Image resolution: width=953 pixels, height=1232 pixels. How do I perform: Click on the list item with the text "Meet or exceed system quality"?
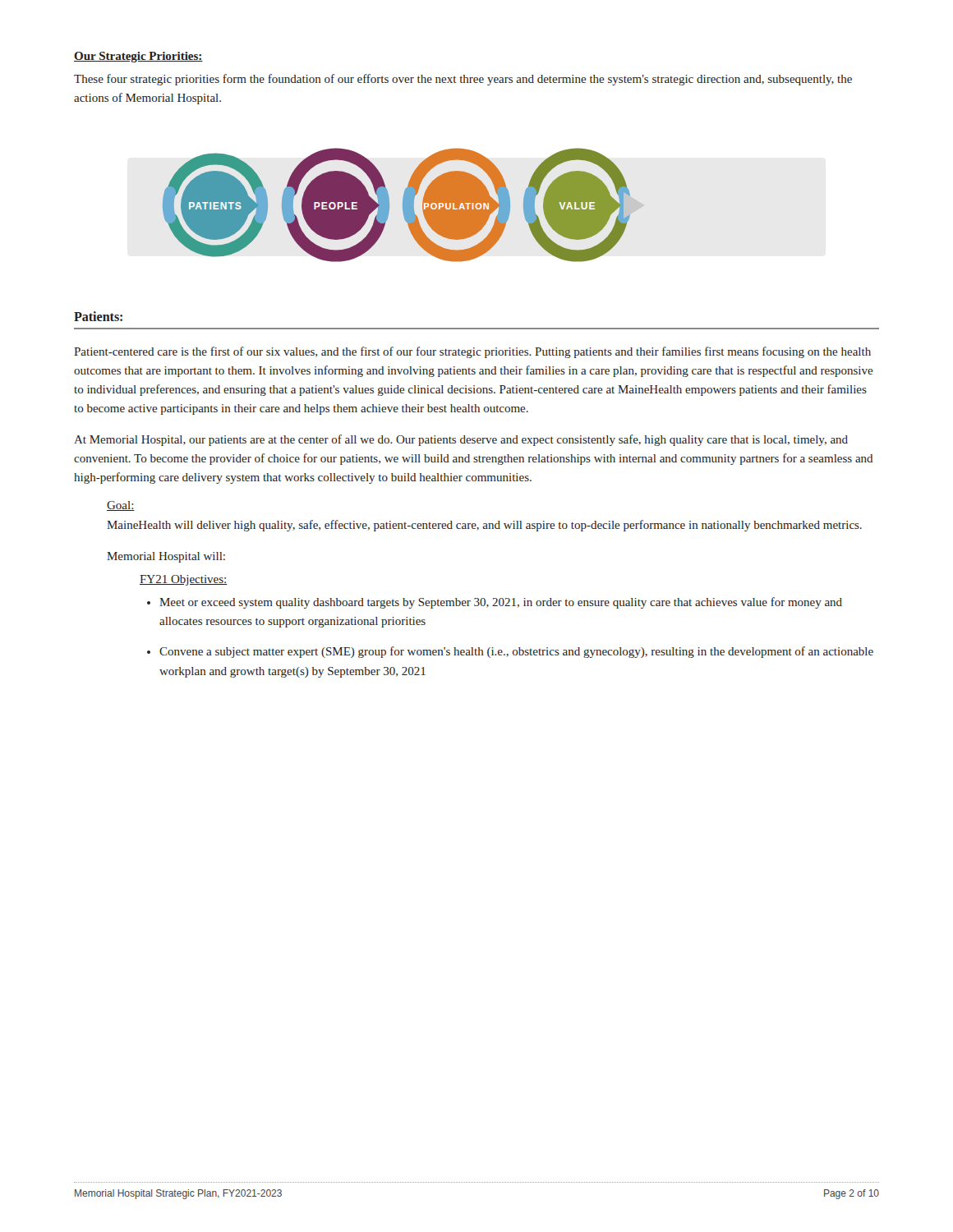pos(495,603)
